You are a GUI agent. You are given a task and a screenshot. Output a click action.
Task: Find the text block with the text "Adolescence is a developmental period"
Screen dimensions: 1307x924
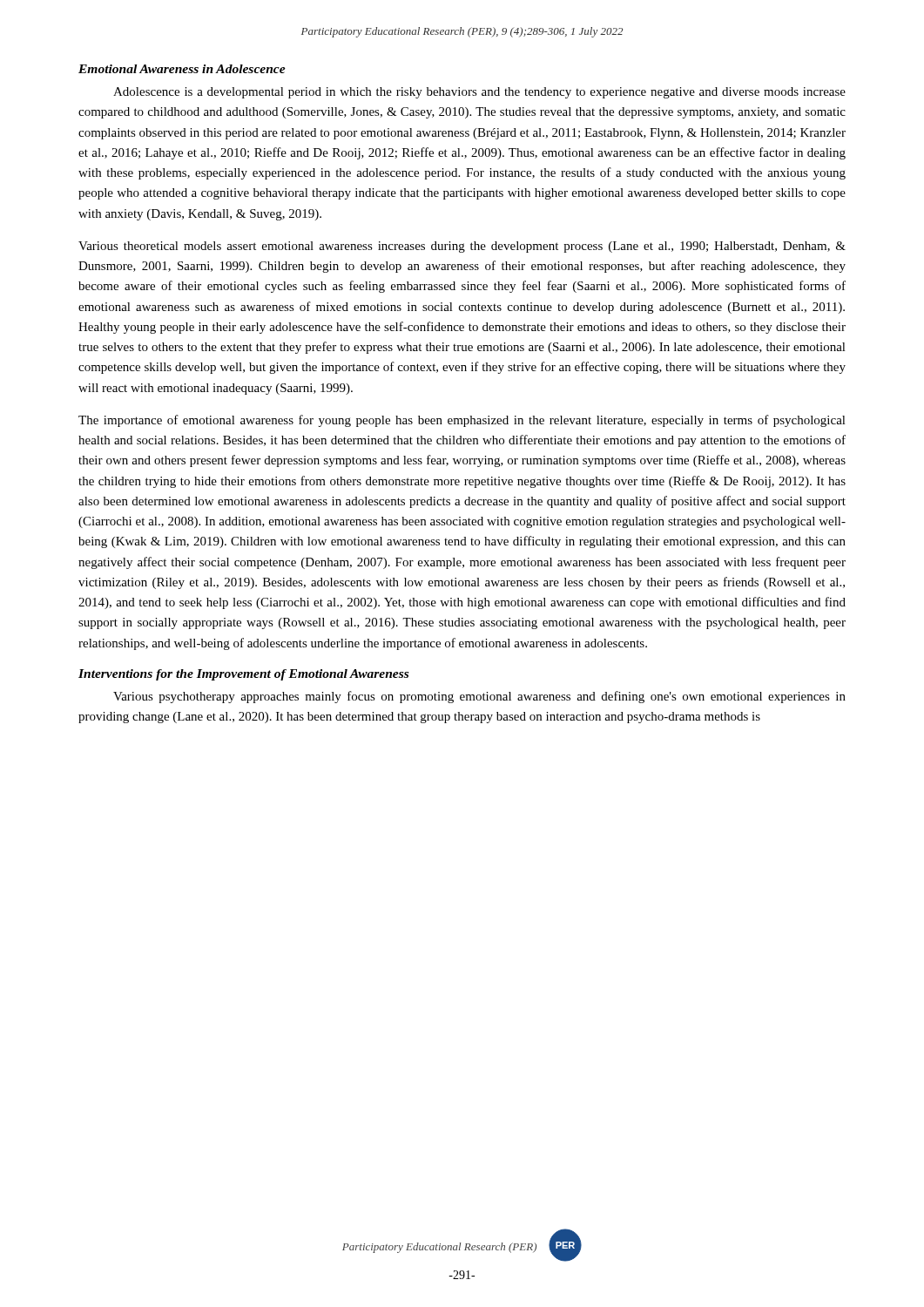tap(462, 152)
